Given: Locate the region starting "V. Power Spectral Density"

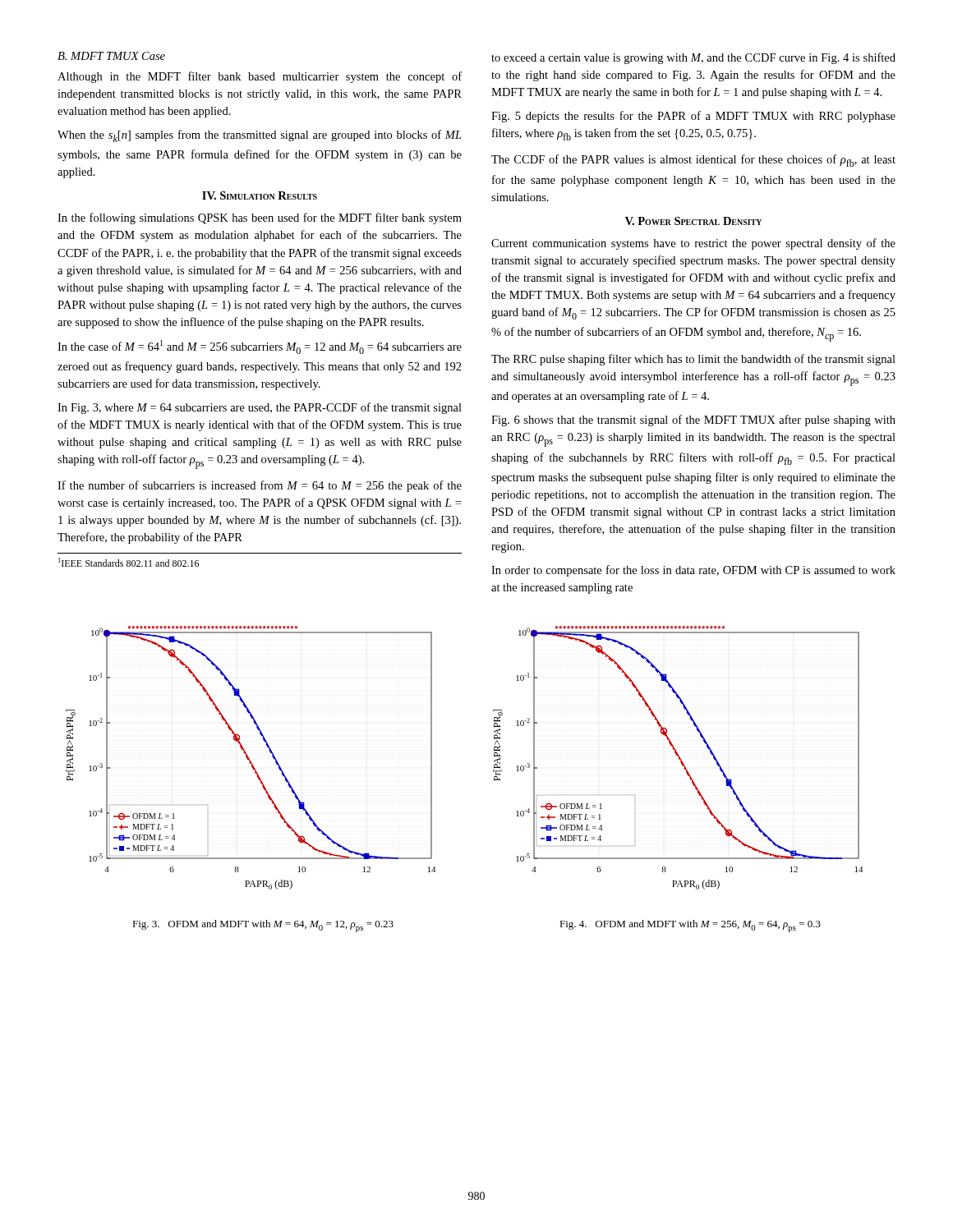Looking at the screenshot, I should tap(693, 221).
